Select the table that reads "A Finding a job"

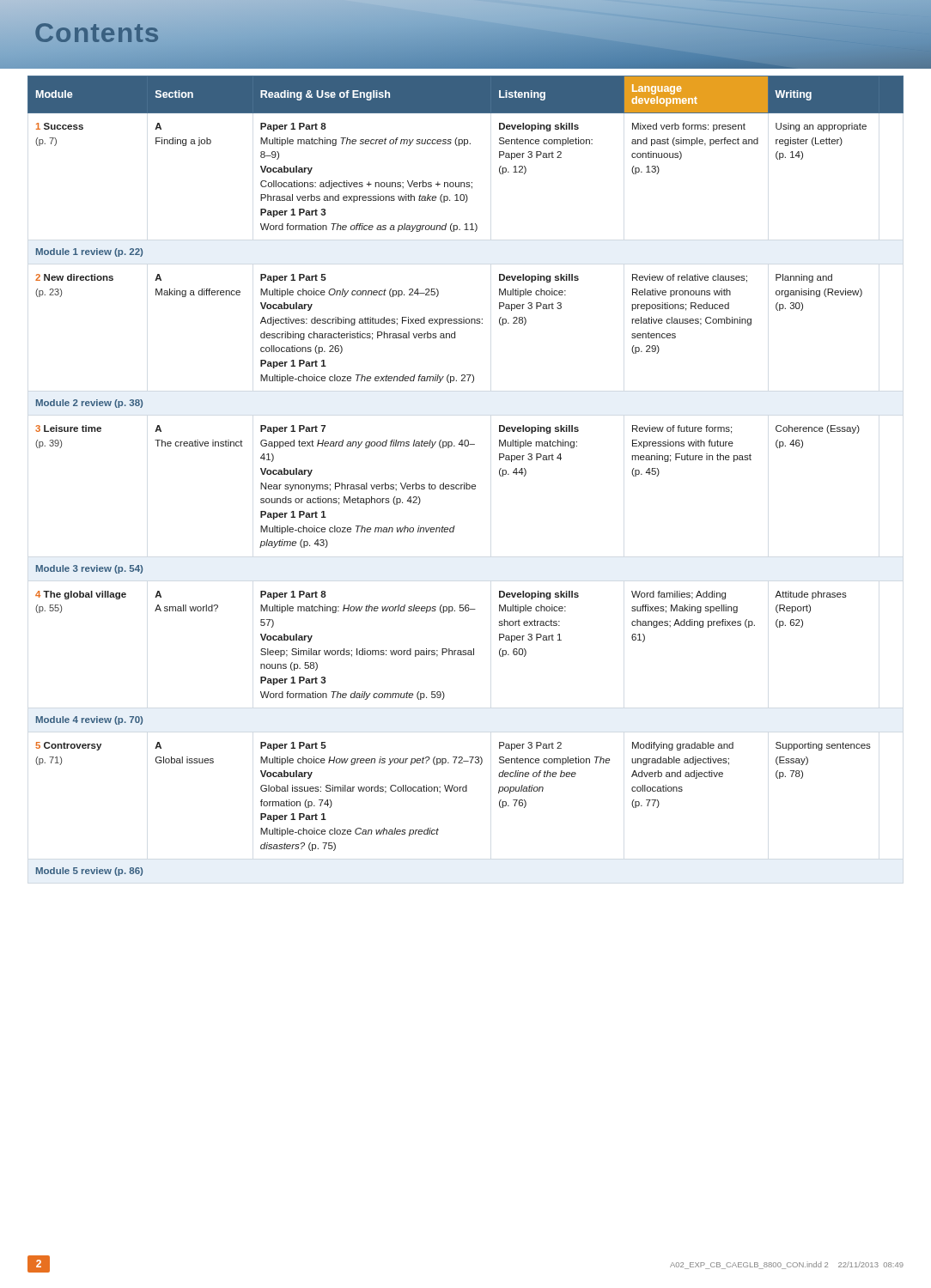(466, 647)
